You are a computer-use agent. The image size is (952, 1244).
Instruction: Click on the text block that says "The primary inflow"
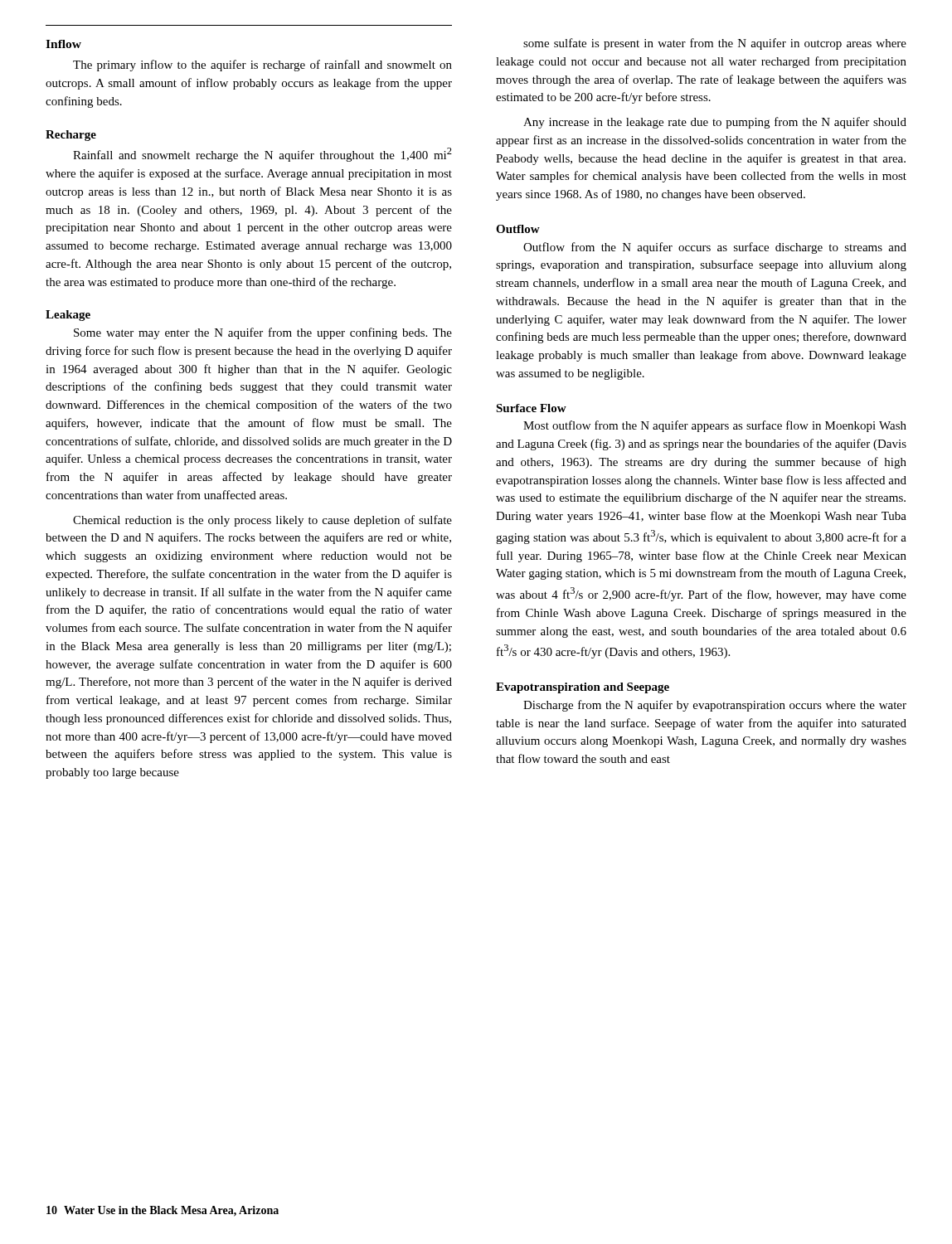point(249,84)
